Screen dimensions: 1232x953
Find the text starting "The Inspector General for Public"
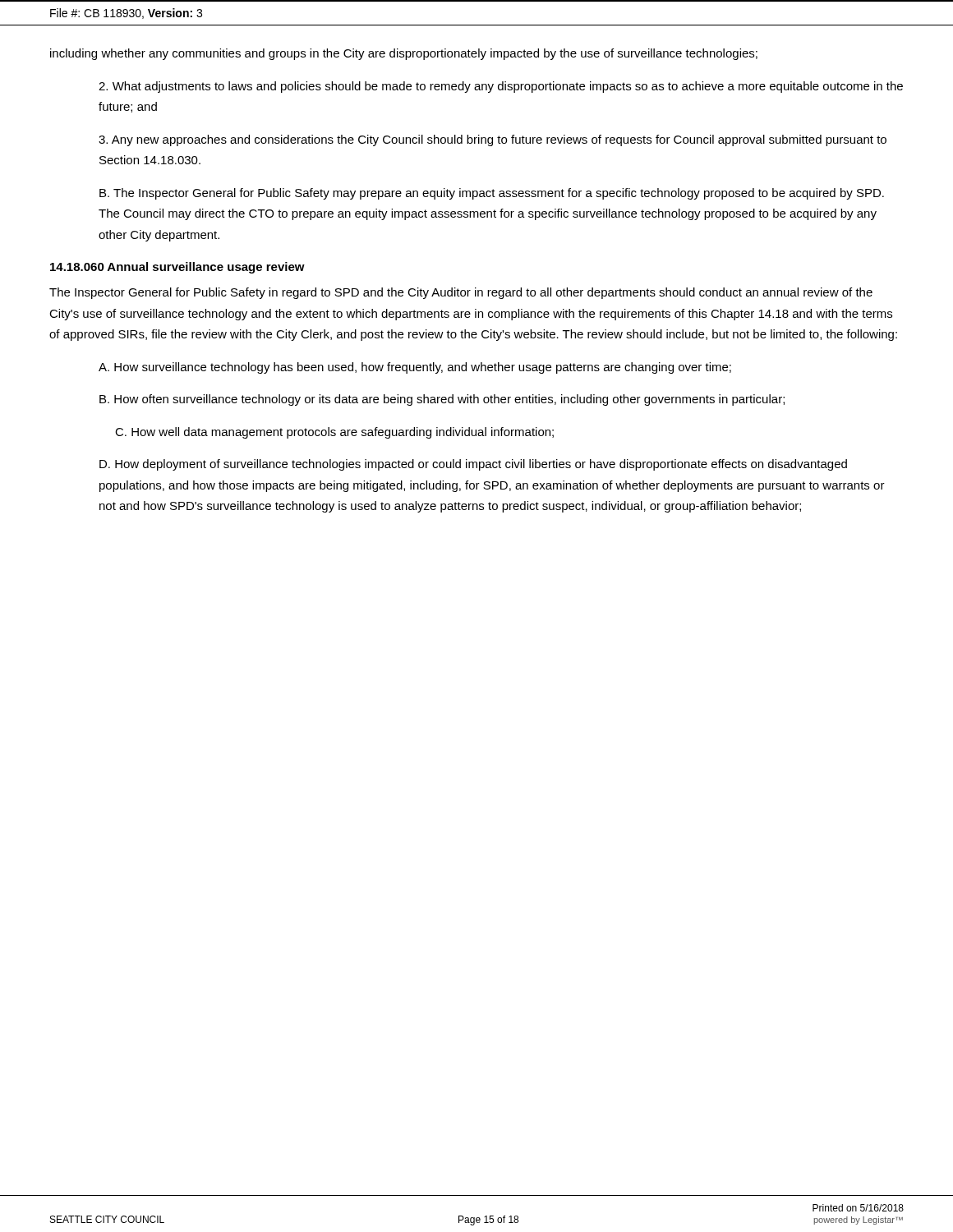click(476, 313)
